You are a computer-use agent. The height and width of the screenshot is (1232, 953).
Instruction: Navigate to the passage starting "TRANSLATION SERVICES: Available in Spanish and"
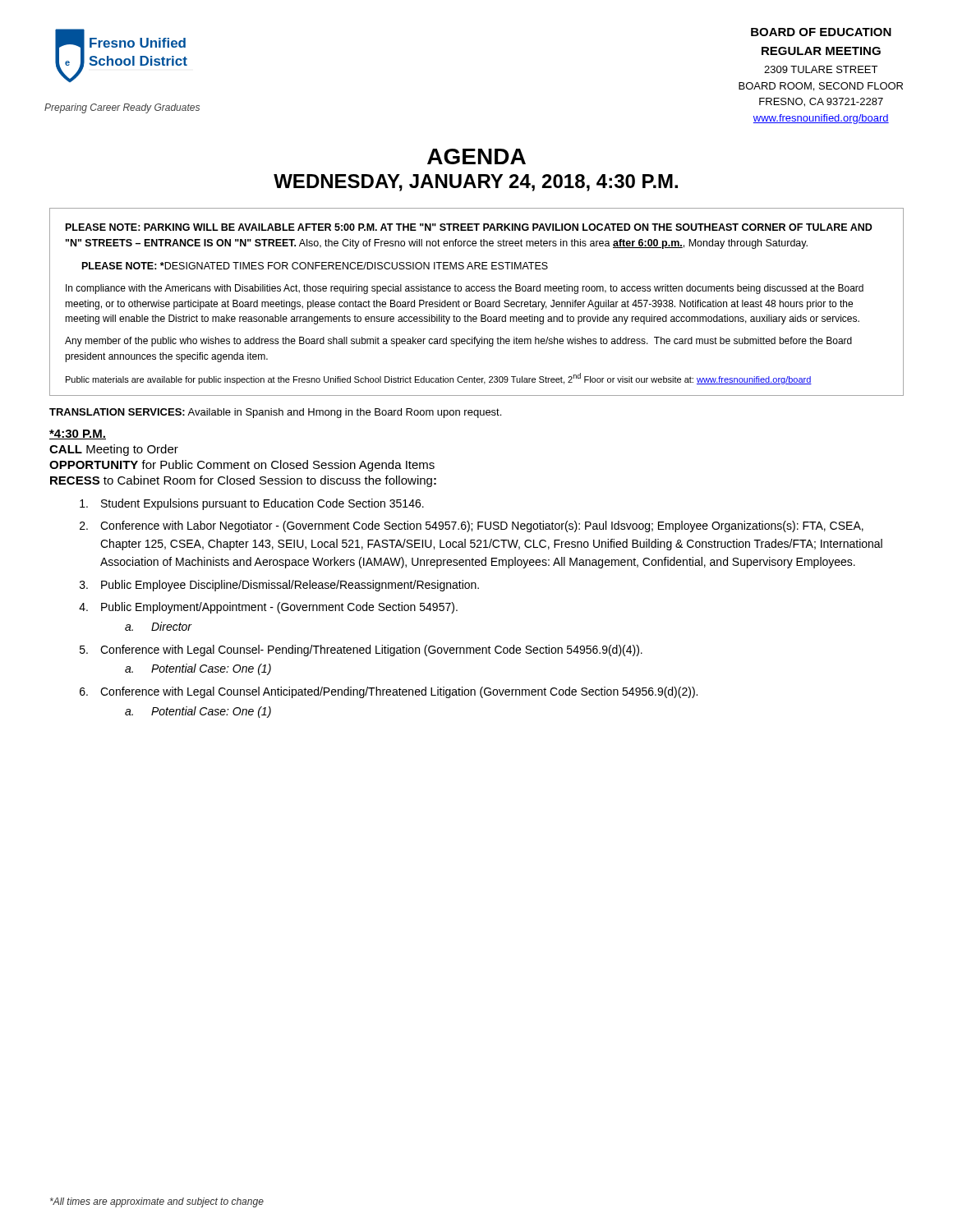tap(276, 412)
